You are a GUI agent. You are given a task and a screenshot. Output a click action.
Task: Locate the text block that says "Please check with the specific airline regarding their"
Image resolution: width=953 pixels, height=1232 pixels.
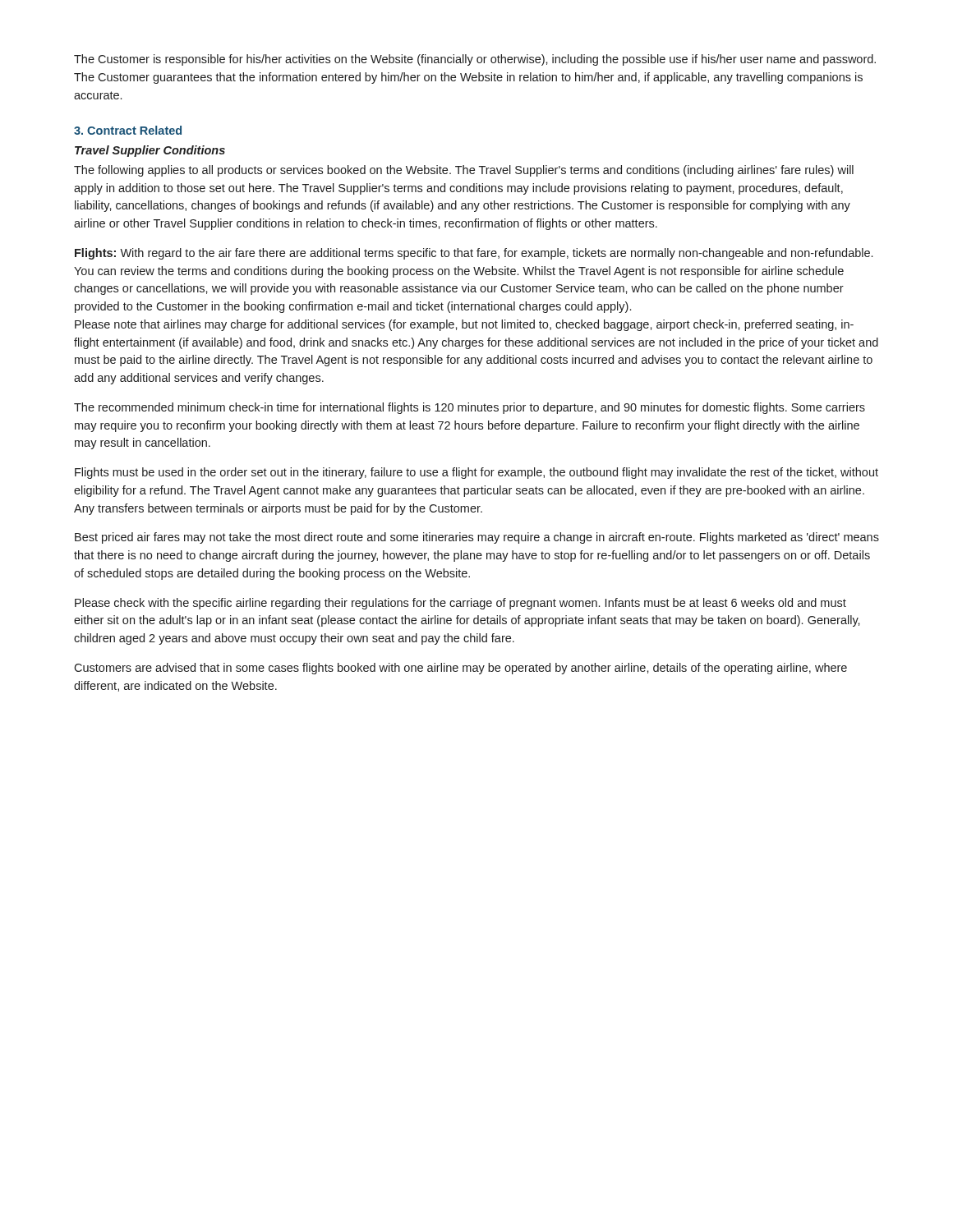click(467, 620)
